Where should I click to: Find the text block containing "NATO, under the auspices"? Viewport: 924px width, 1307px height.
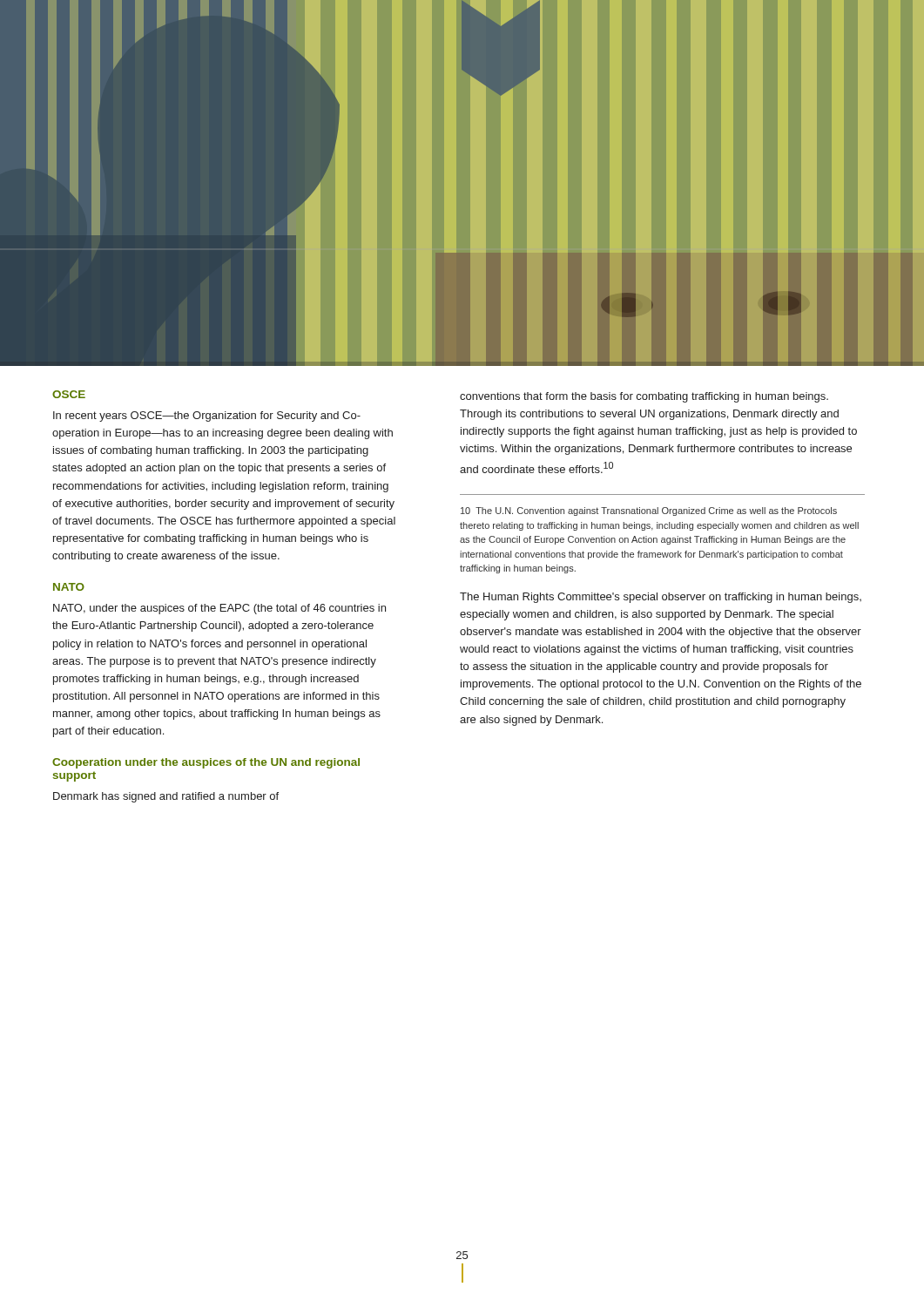219,669
